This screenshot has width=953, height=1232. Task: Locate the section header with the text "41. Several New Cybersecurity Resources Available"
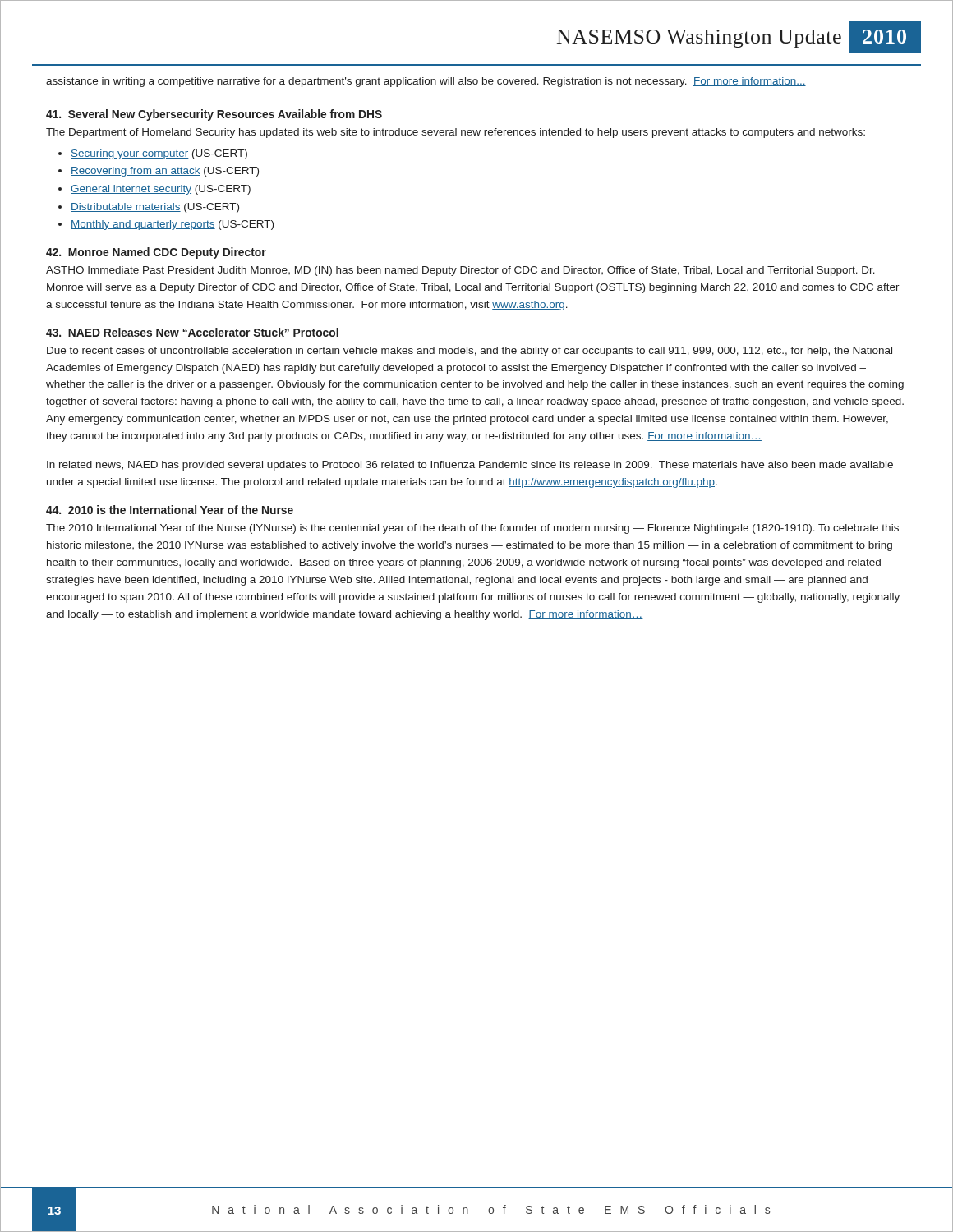point(214,114)
